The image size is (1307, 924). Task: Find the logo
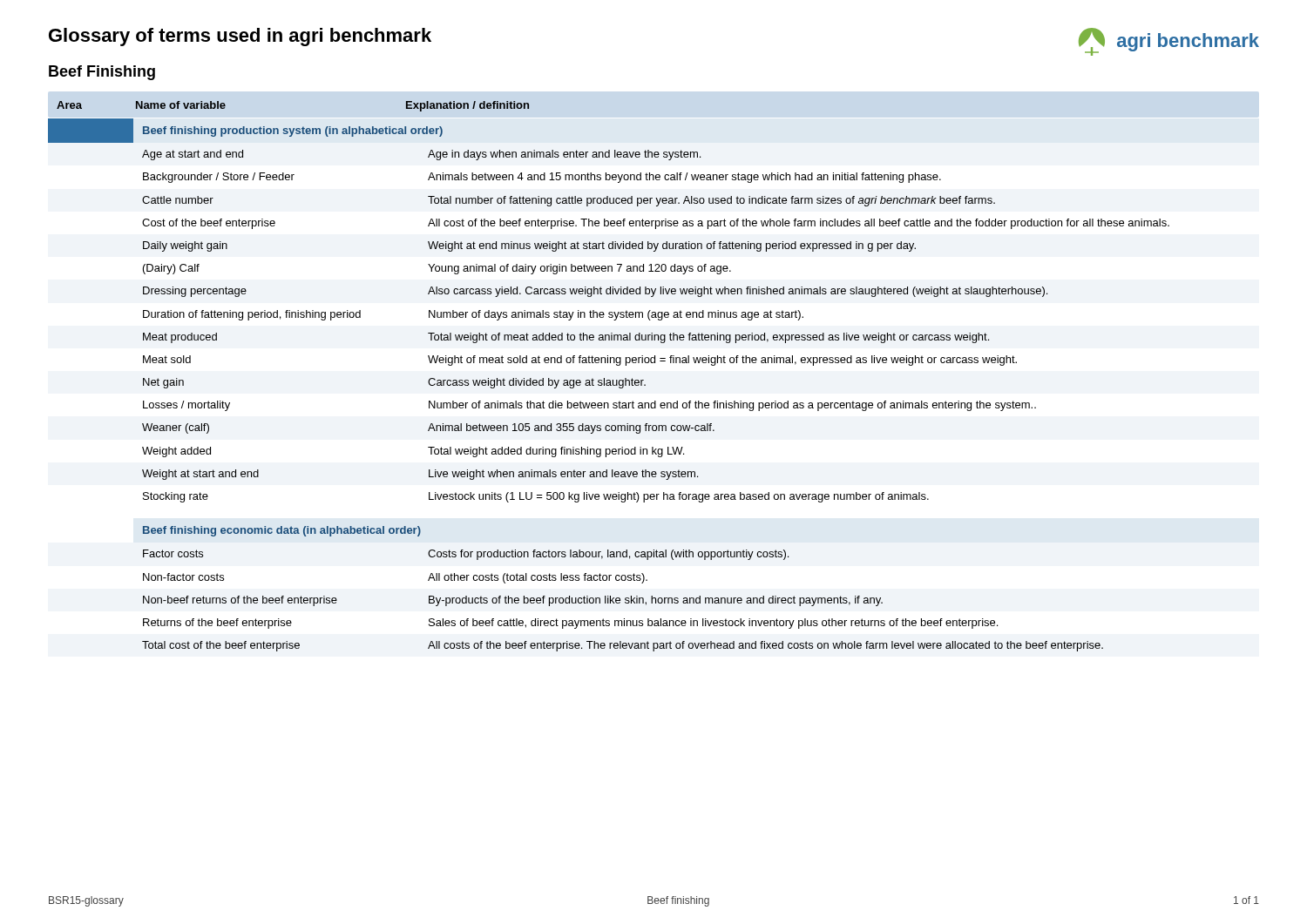point(1166,41)
